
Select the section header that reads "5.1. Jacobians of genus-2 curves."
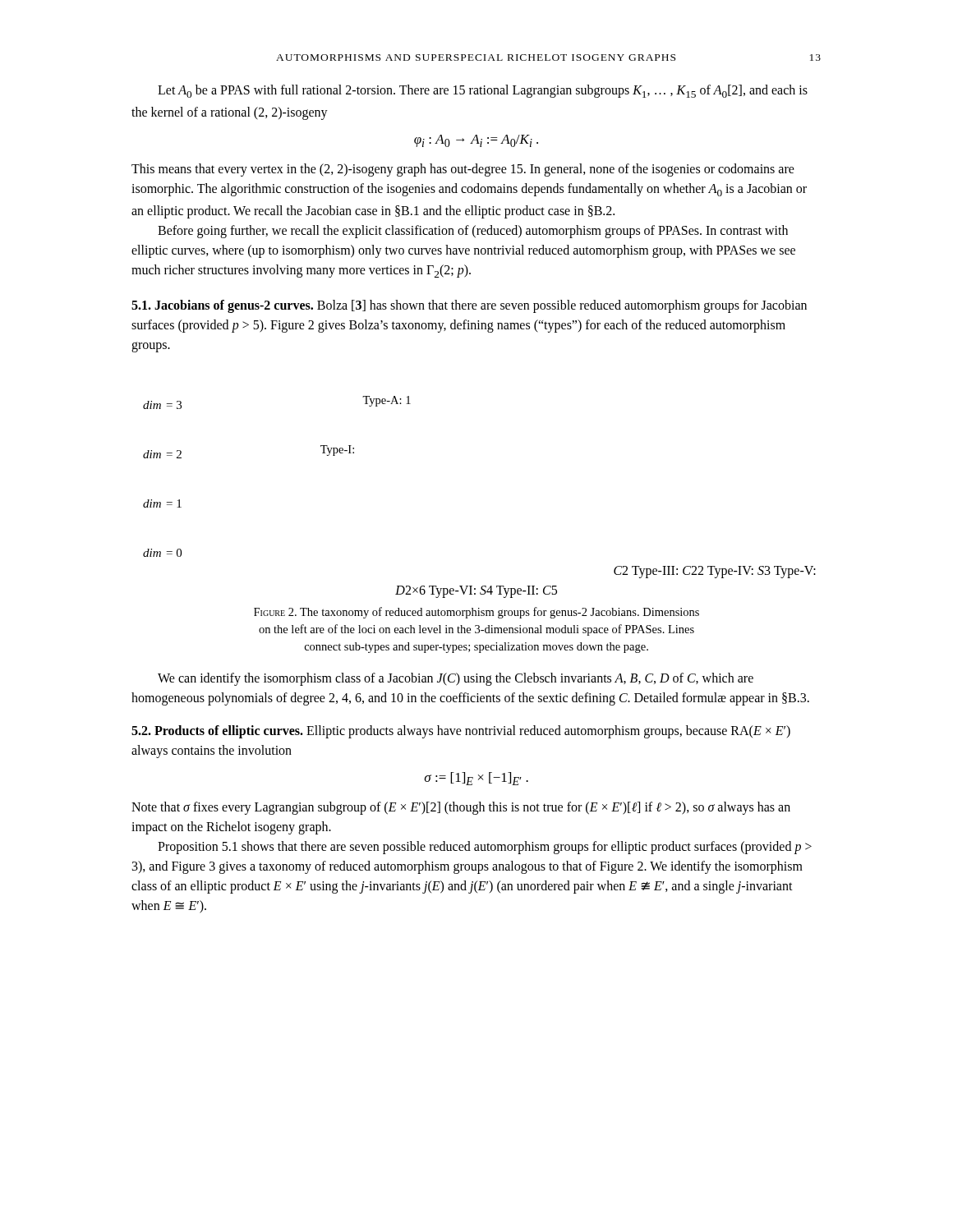(x=469, y=325)
